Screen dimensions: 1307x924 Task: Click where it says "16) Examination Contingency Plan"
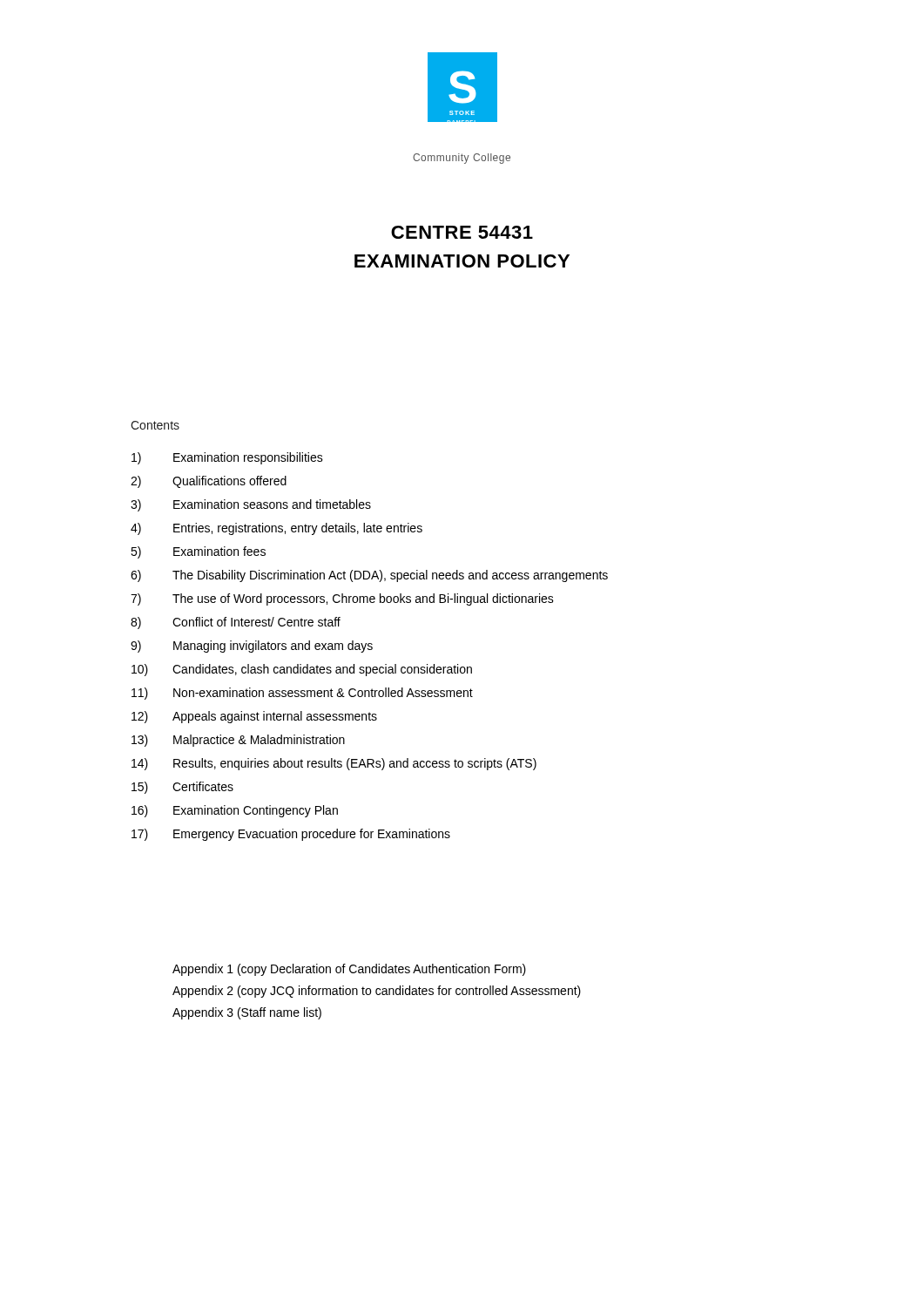[x=235, y=811]
